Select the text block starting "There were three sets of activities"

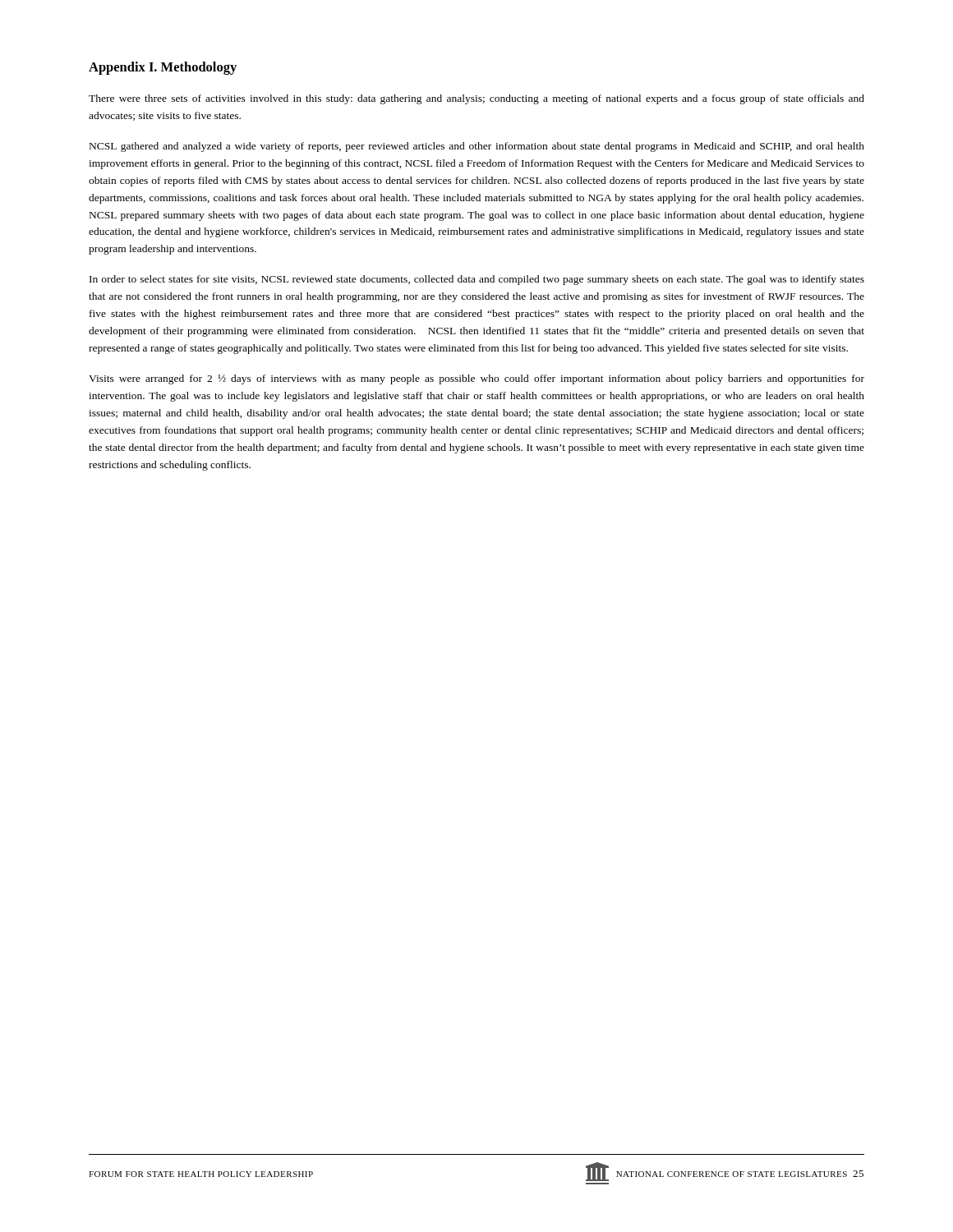476,107
